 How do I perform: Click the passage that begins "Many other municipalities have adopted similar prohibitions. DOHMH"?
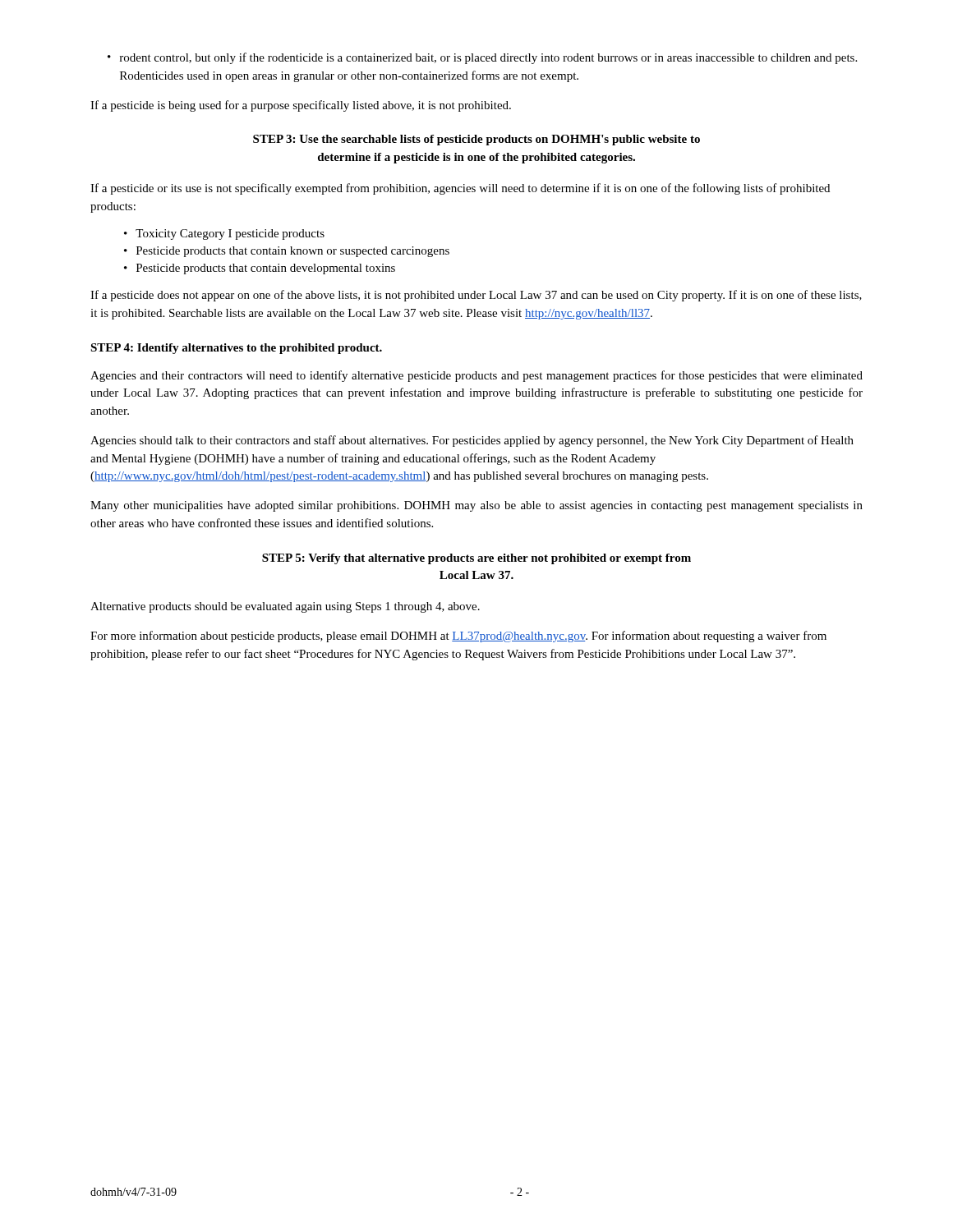(476, 514)
